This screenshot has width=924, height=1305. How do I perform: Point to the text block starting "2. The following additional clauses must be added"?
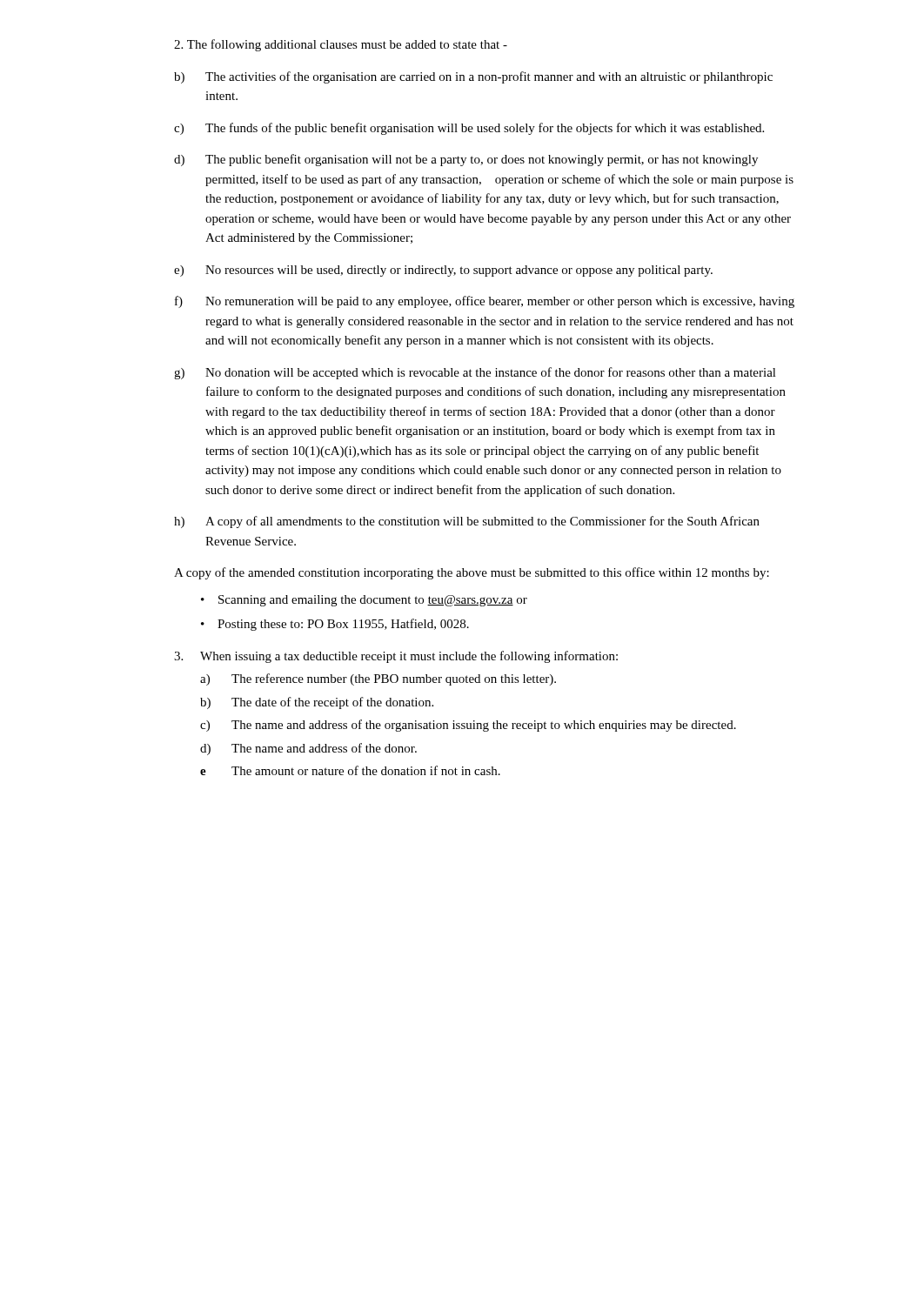click(x=341, y=44)
